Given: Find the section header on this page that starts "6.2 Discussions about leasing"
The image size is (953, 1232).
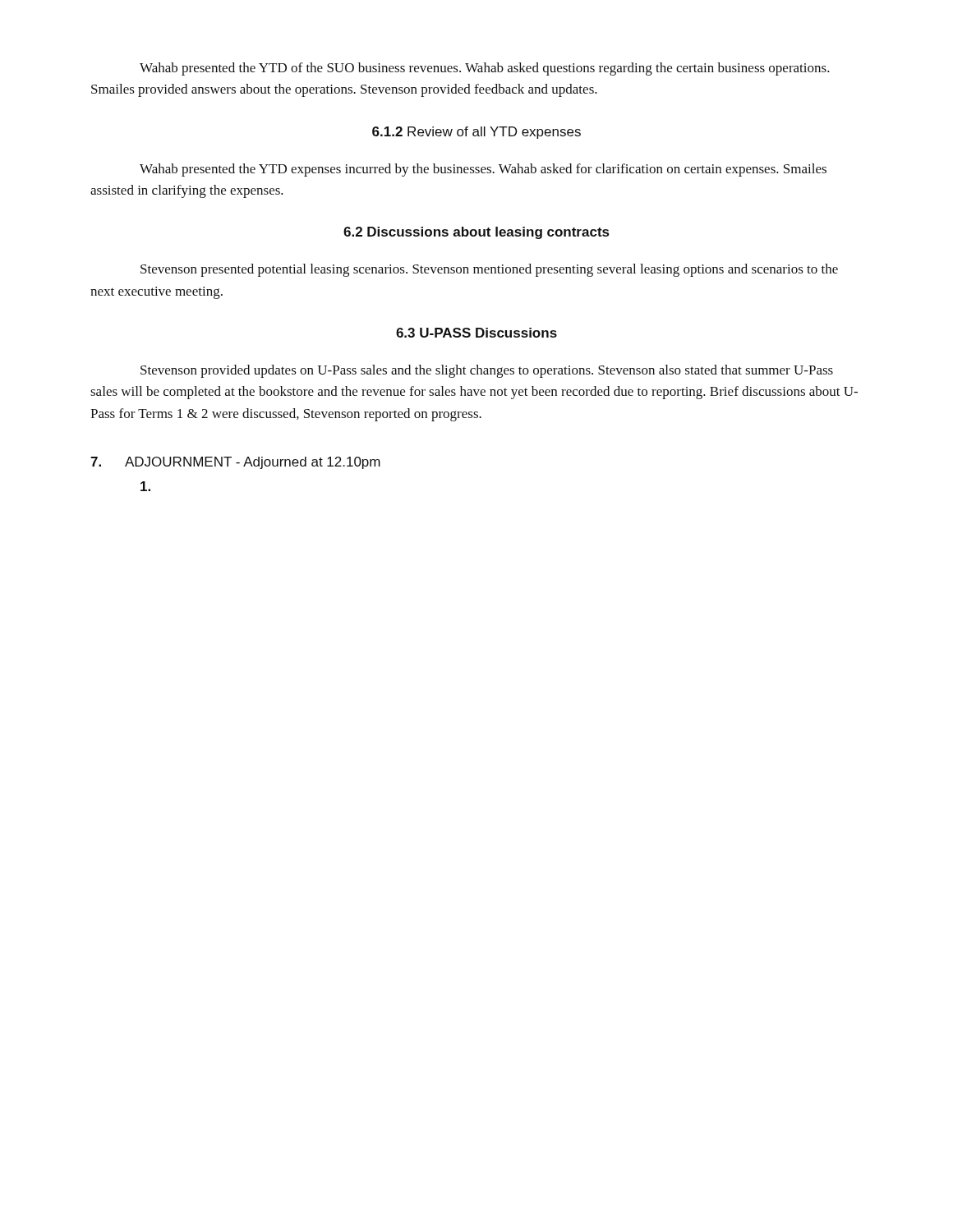Looking at the screenshot, I should click(x=476, y=232).
